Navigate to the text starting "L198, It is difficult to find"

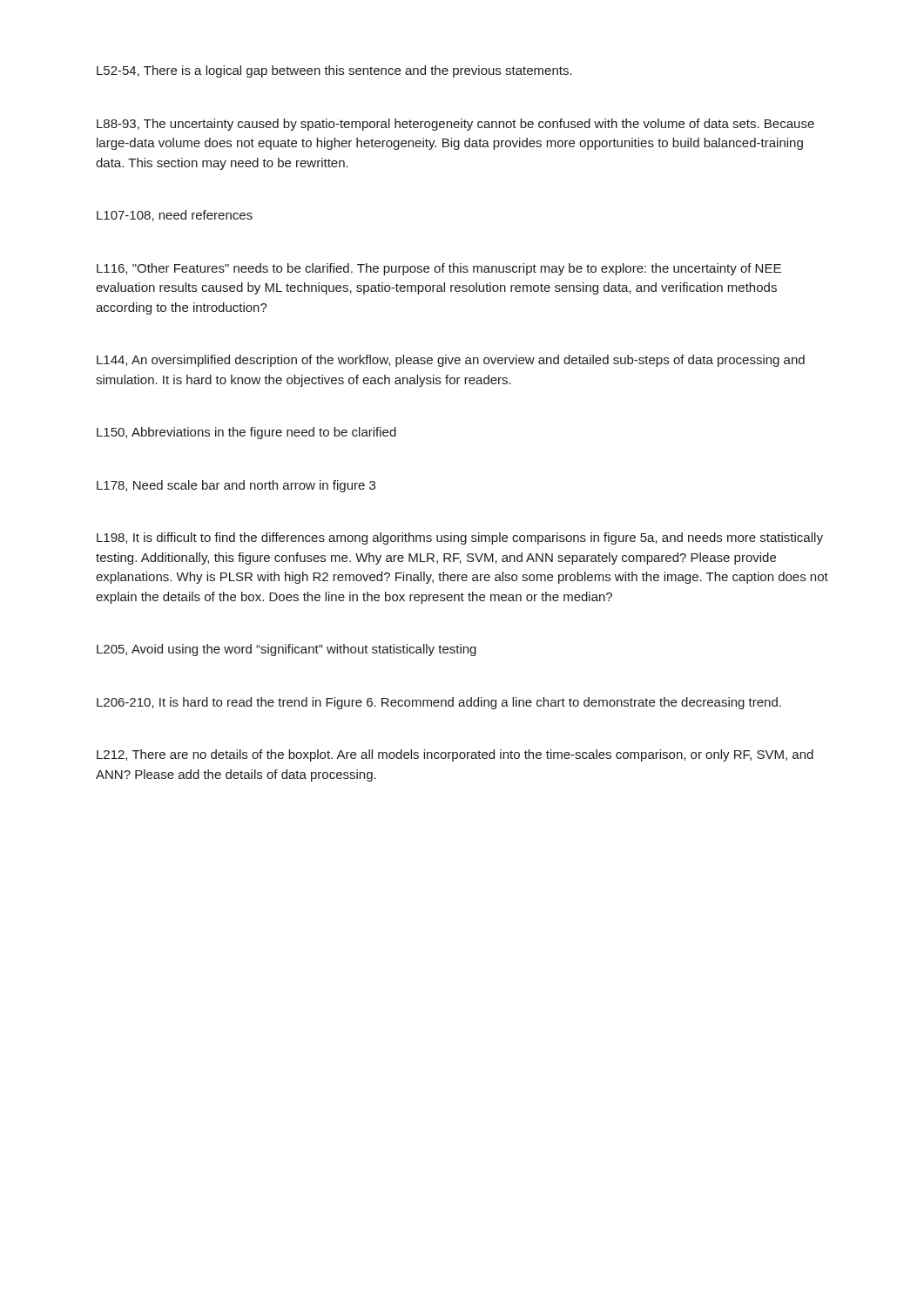(x=462, y=567)
